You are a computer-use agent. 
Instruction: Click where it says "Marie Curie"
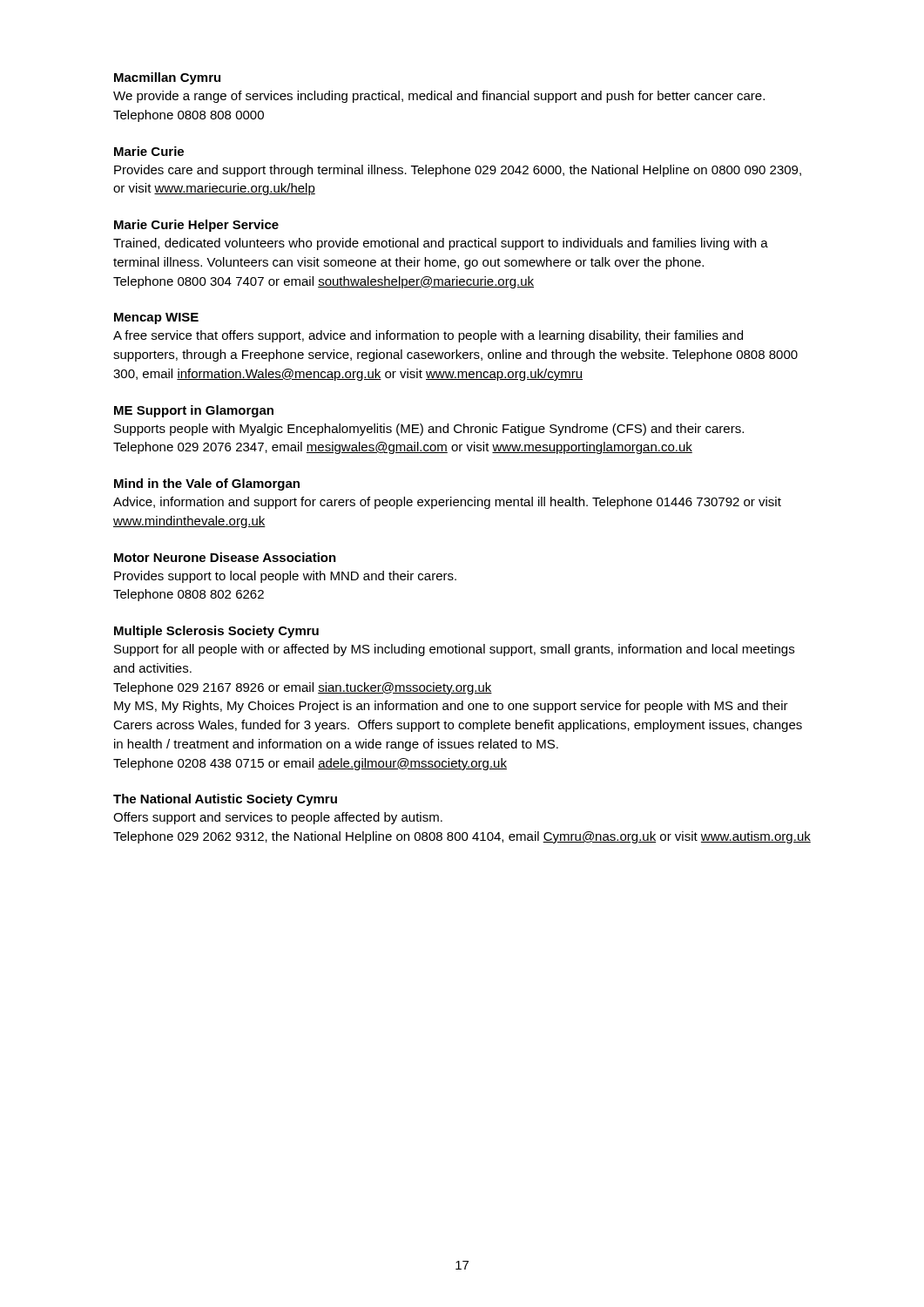point(149,151)
